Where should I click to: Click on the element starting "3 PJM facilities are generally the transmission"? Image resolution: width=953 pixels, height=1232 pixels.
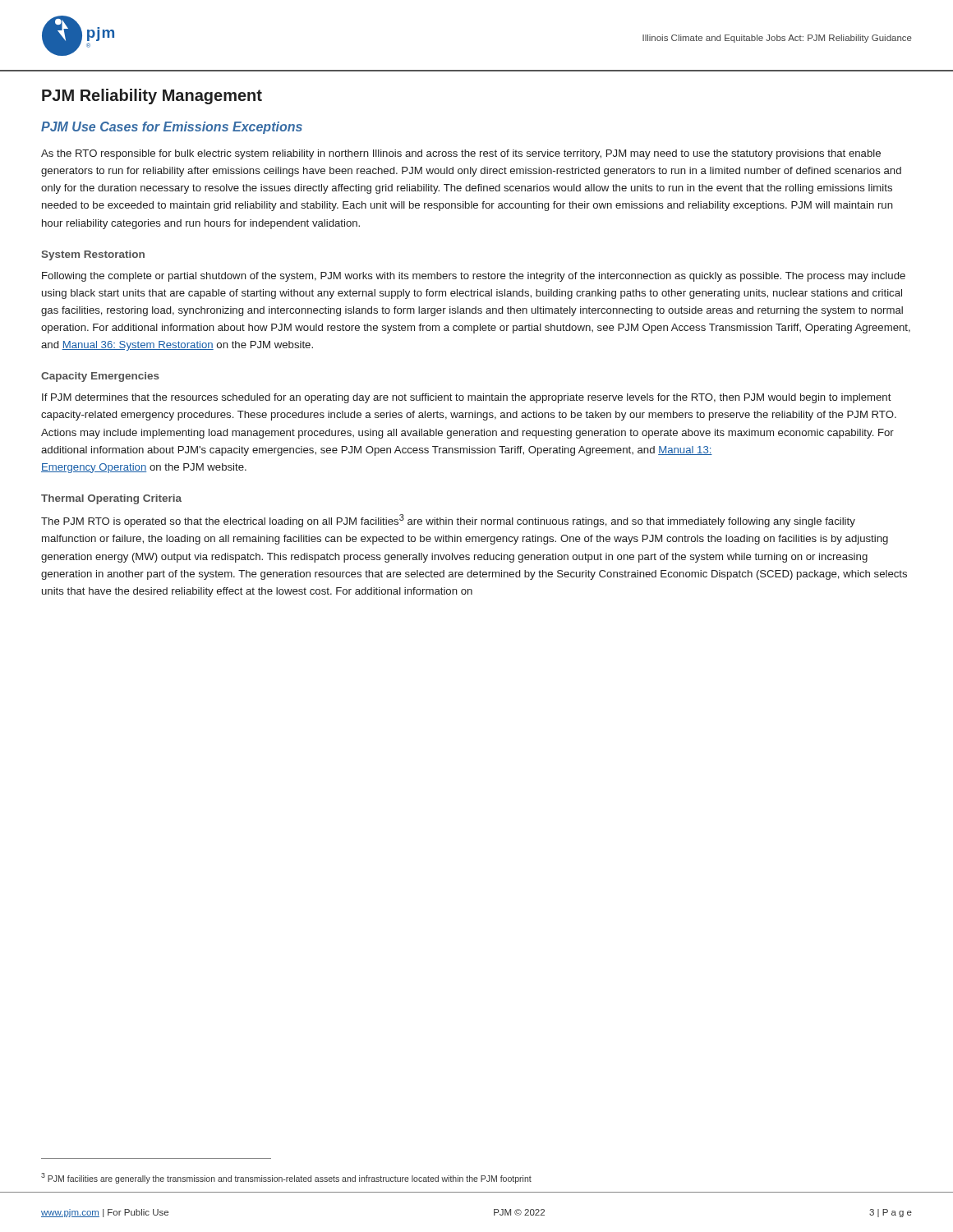pyautogui.click(x=286, y=1177)
